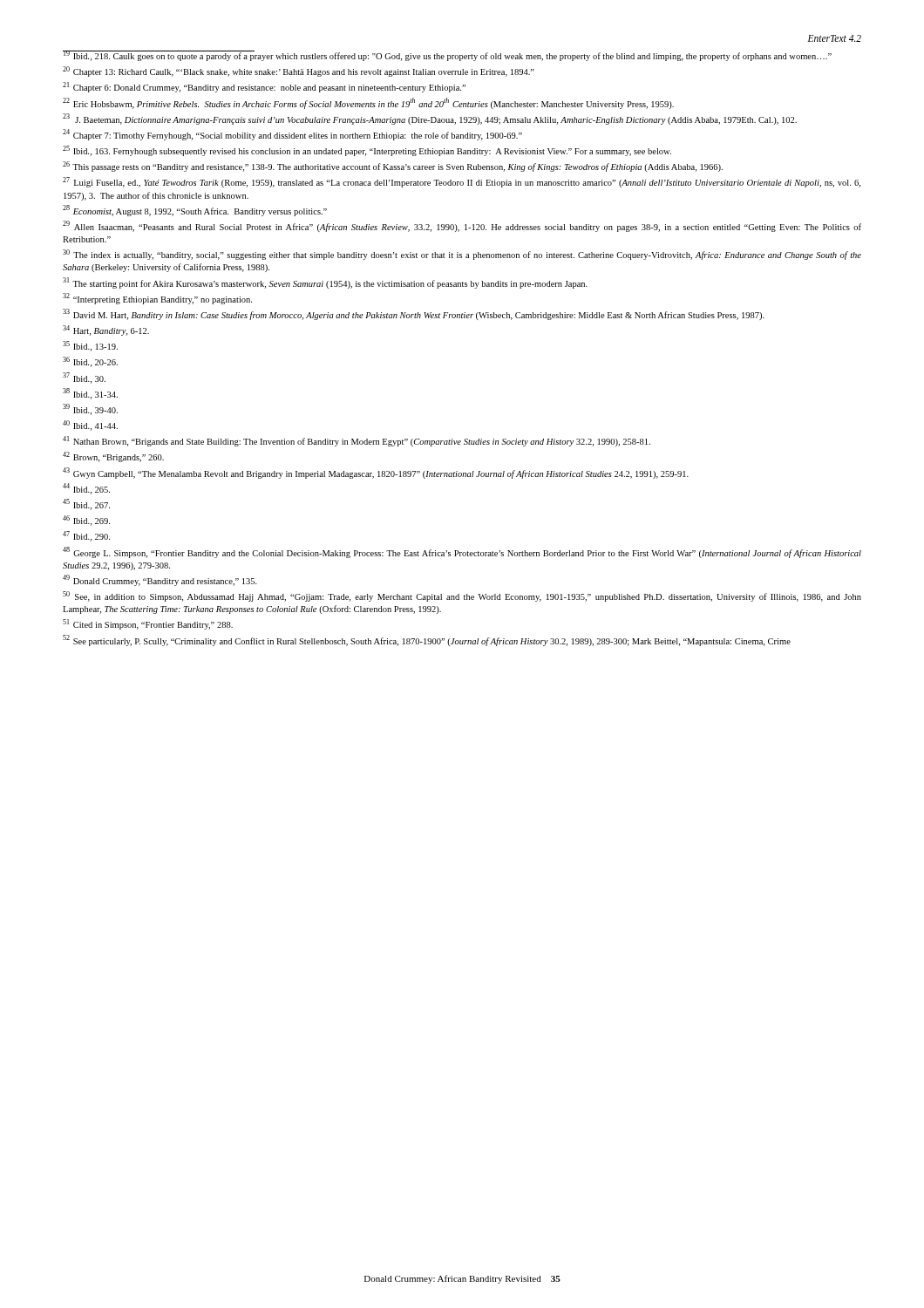Screen dimensions: 1308x924
Task: Click the footnote
Action: pos(159,51)
